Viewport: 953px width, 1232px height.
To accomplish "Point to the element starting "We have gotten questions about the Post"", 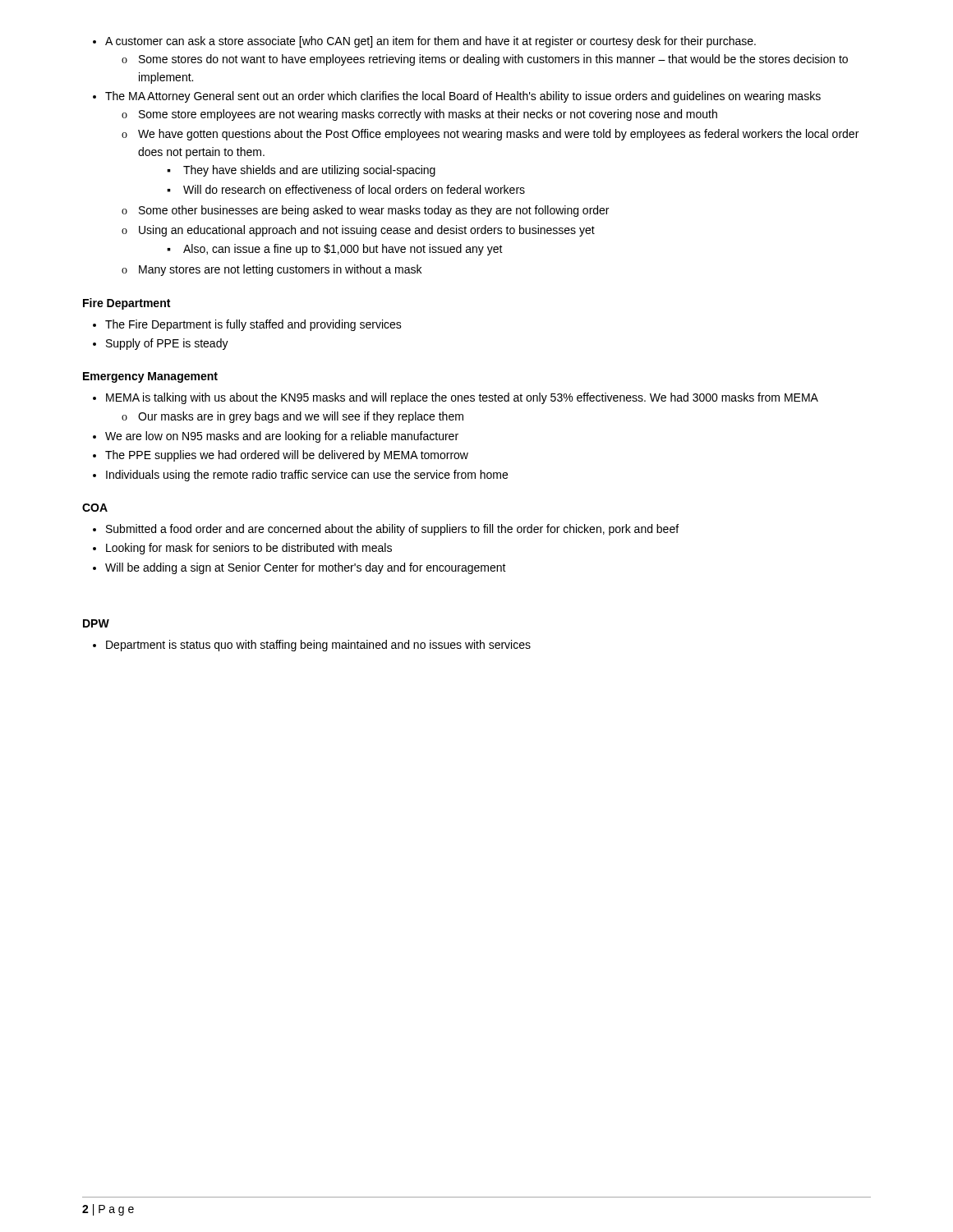I will (x=498, y=135).
